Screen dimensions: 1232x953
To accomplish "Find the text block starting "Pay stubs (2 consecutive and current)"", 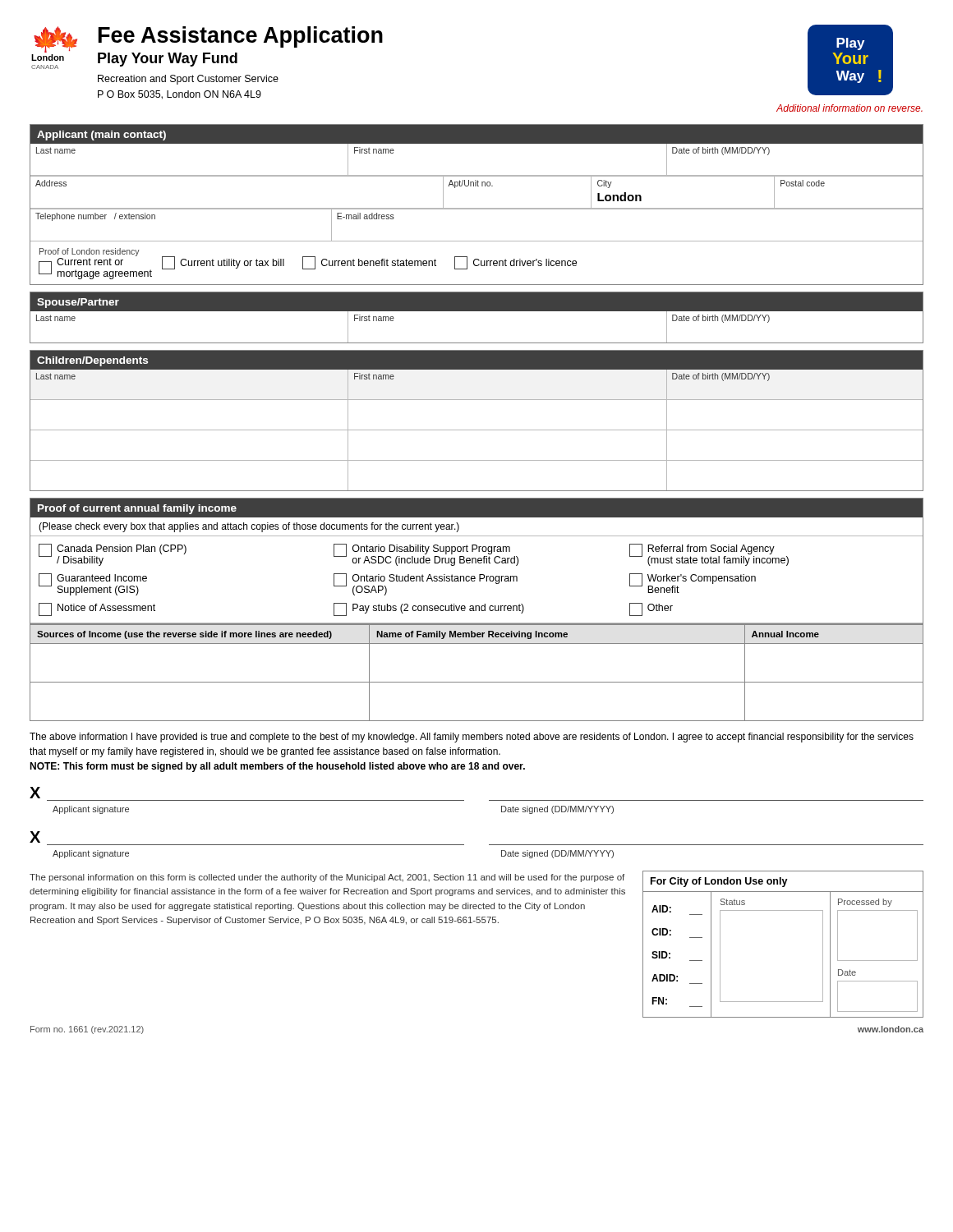I will (429, 609).
